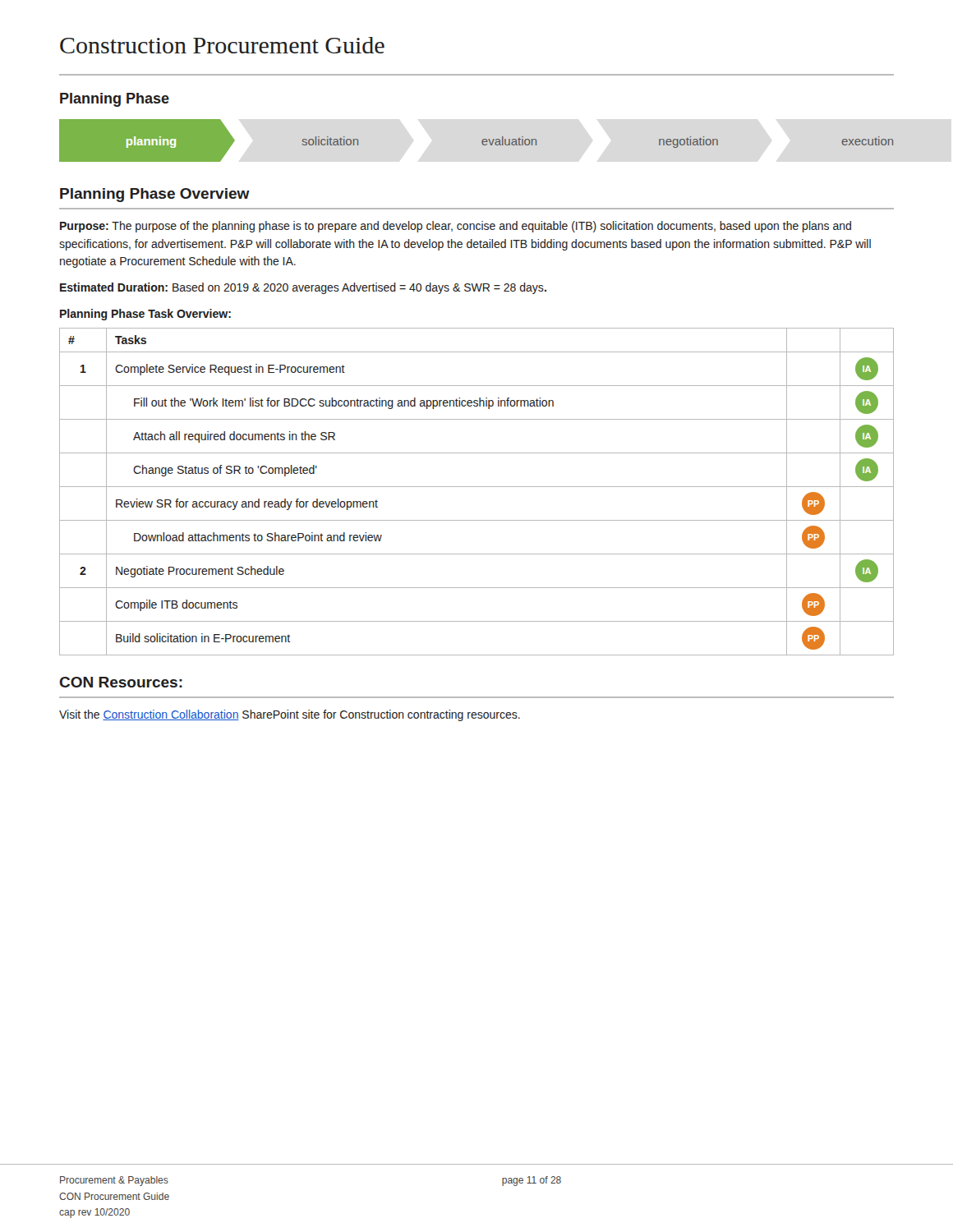The width and height of the screenshot is (953, 1232).
Task: Find the section header that says "Planning Phase Overview"
Action: (x=476, y=197)
